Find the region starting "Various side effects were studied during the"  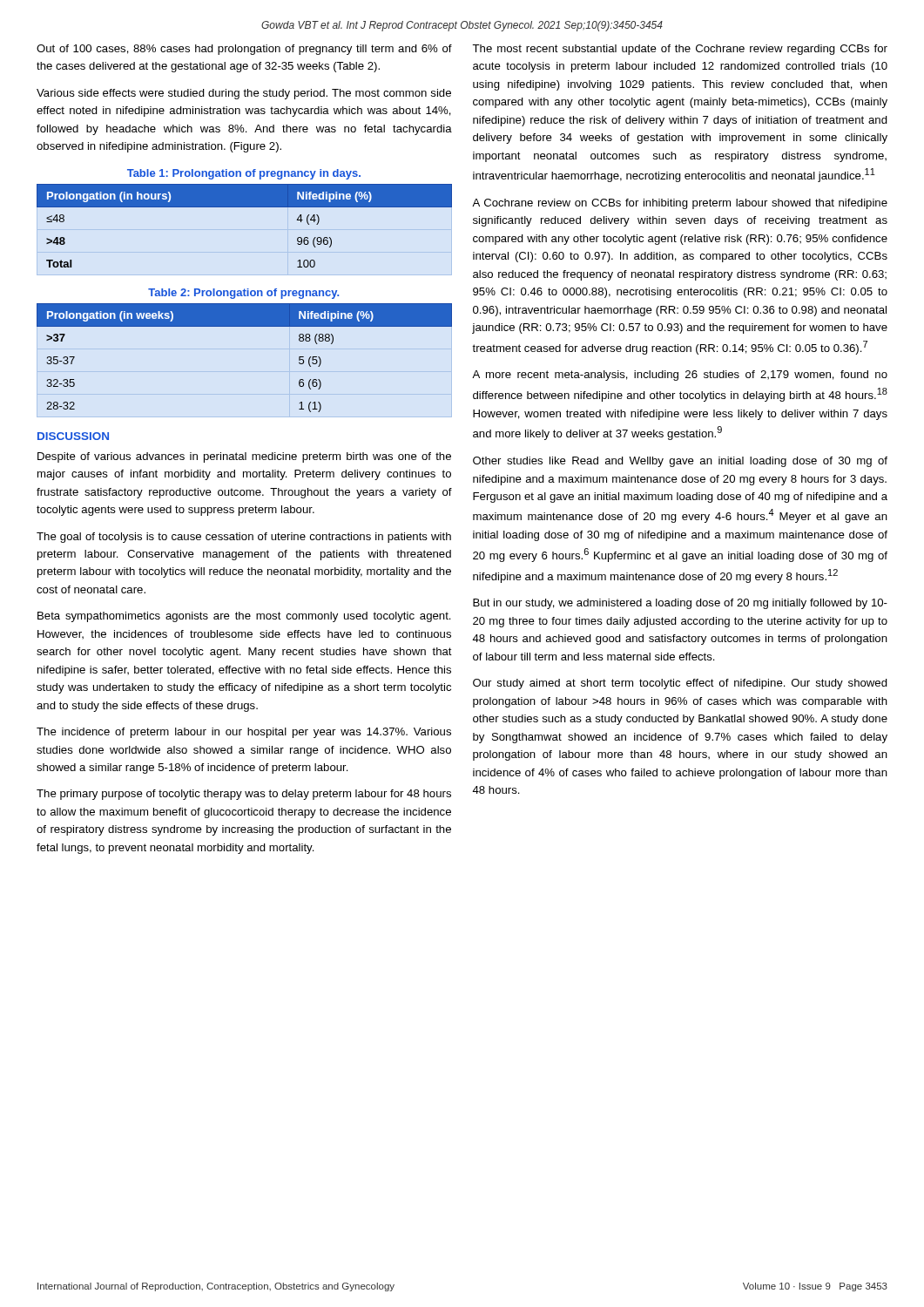coord(244,119)
